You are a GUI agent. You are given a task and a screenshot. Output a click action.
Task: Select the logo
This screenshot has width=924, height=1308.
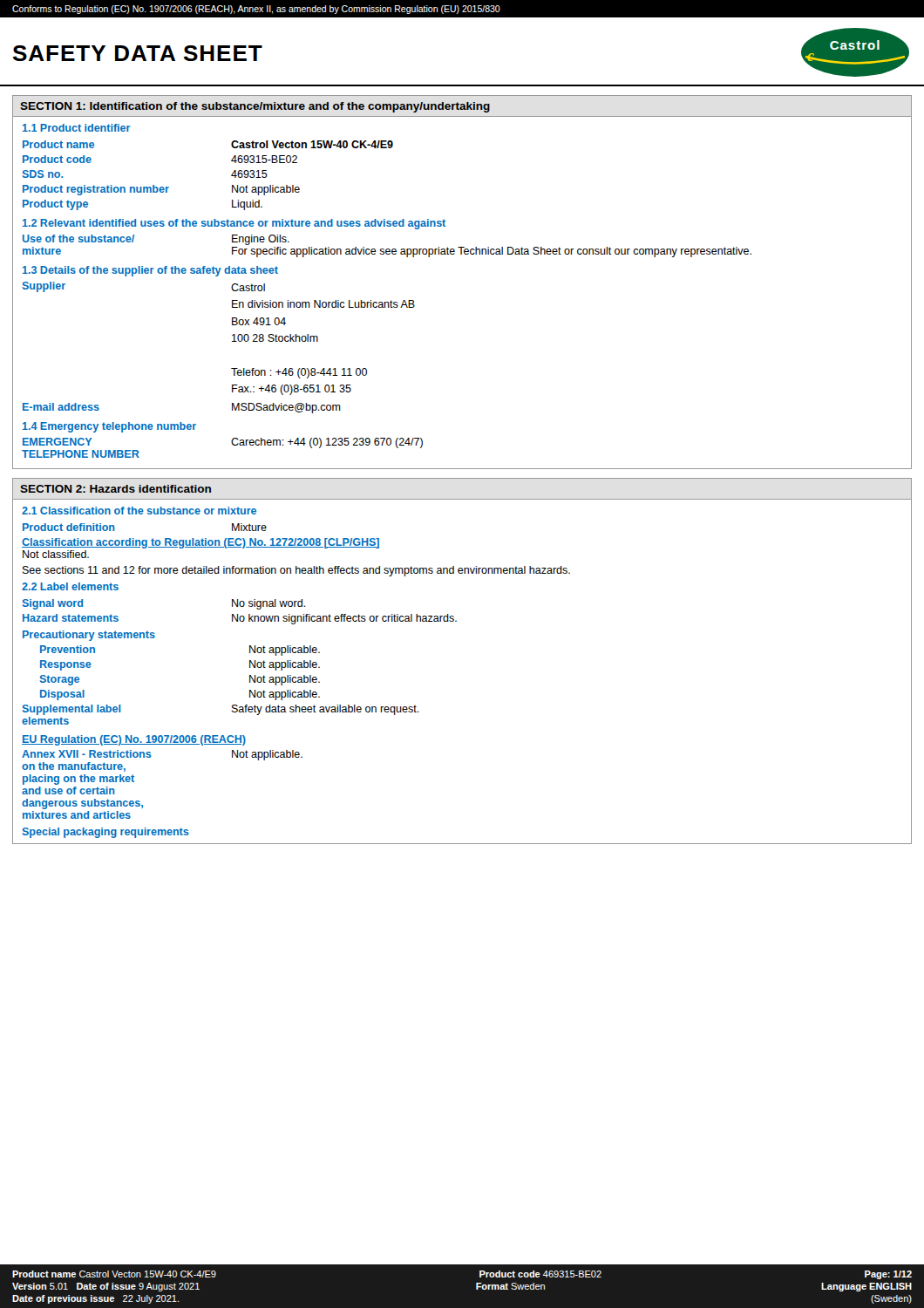(x=855, y=54)
